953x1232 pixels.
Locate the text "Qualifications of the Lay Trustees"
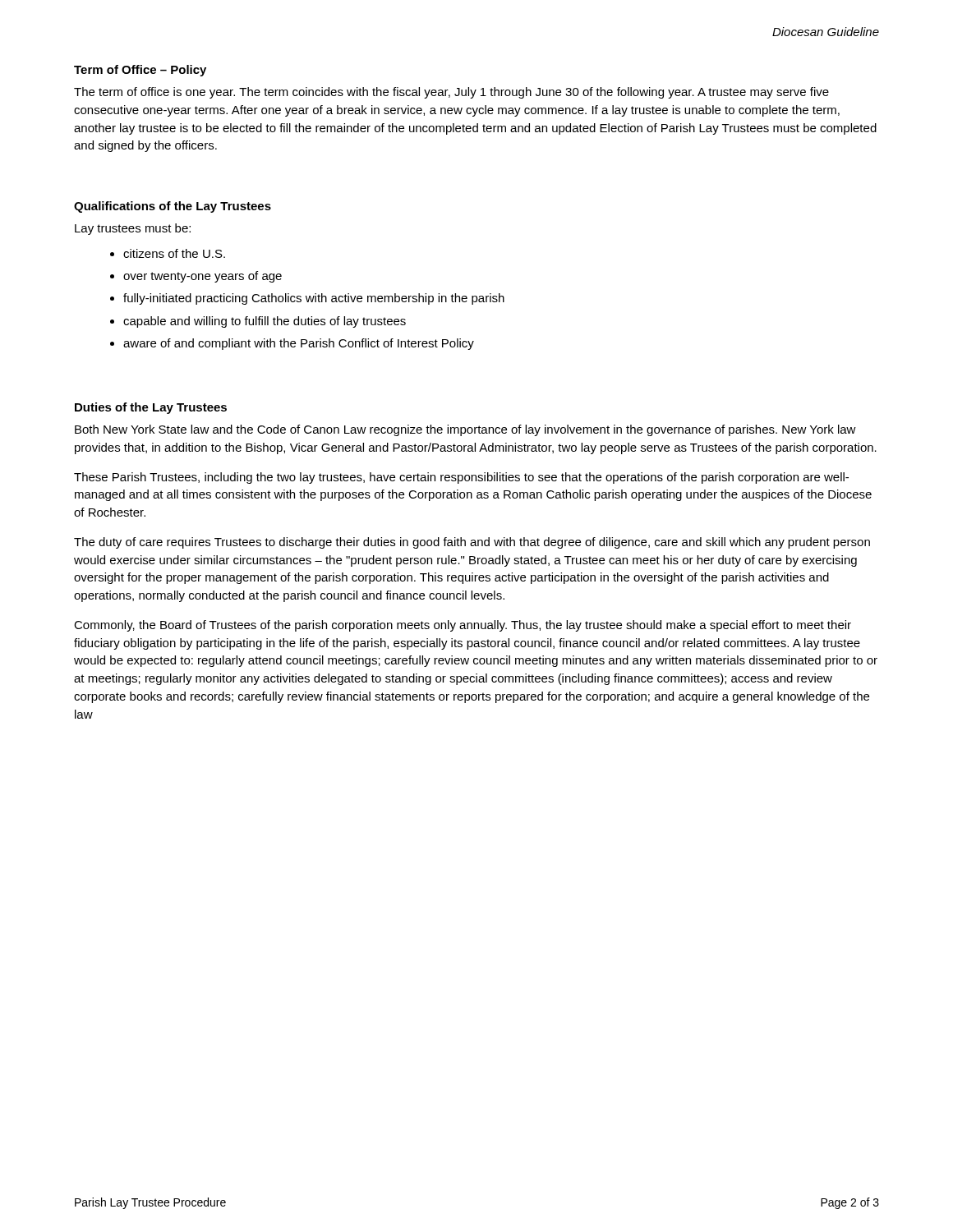tap(173, 206)
